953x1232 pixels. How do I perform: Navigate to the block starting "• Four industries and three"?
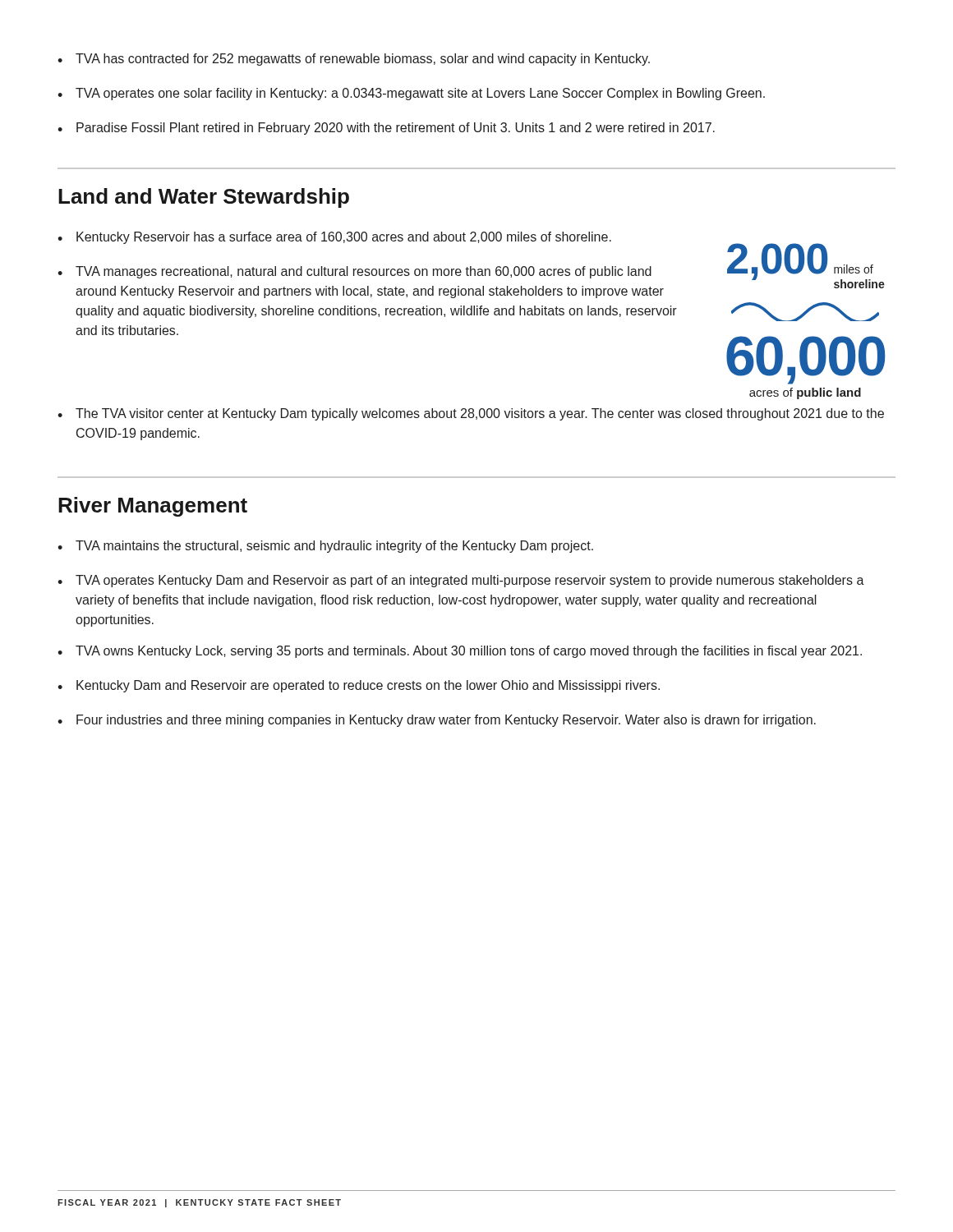point(437,722)
